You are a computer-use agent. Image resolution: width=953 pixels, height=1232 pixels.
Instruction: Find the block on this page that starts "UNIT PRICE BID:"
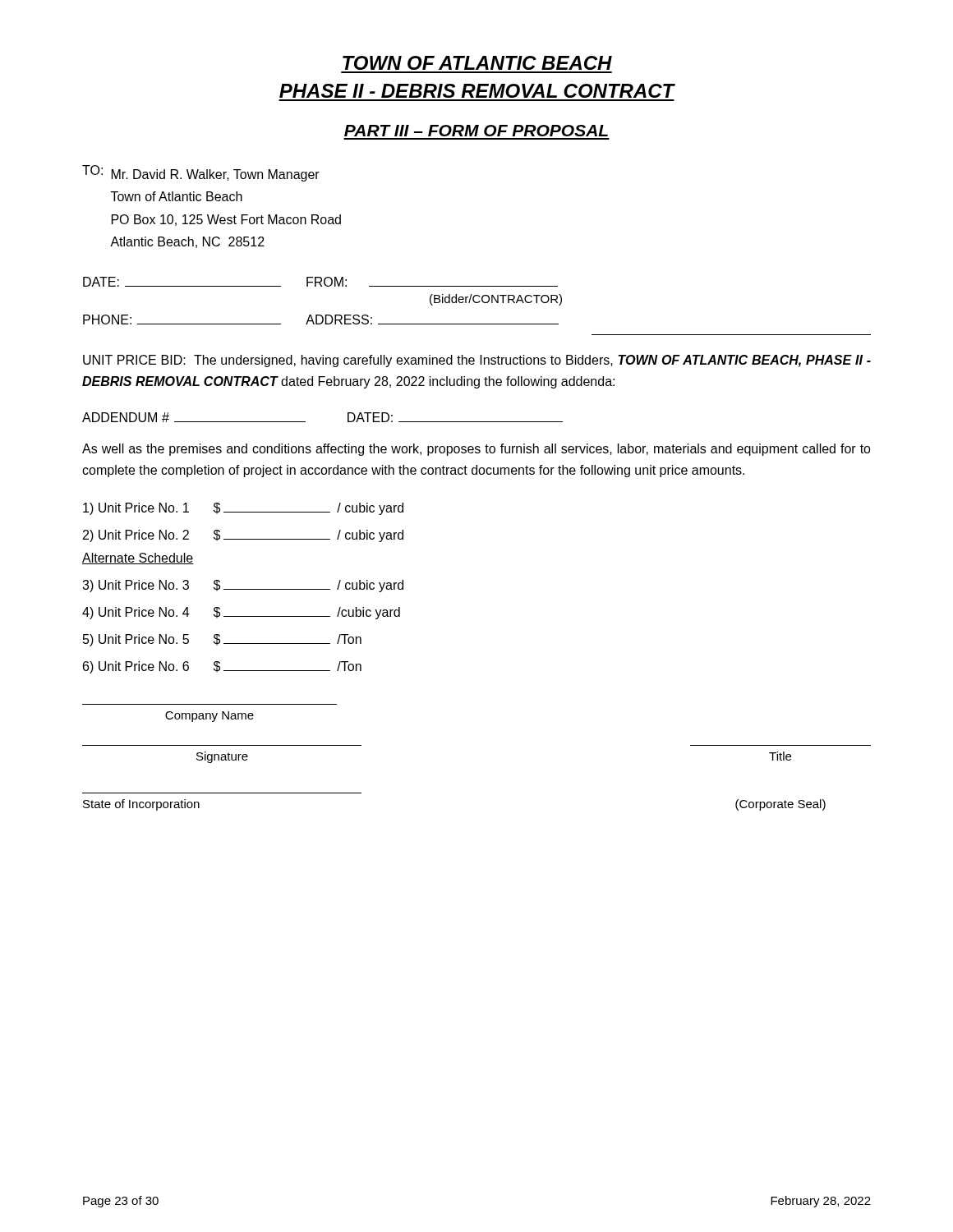(476, 371)
